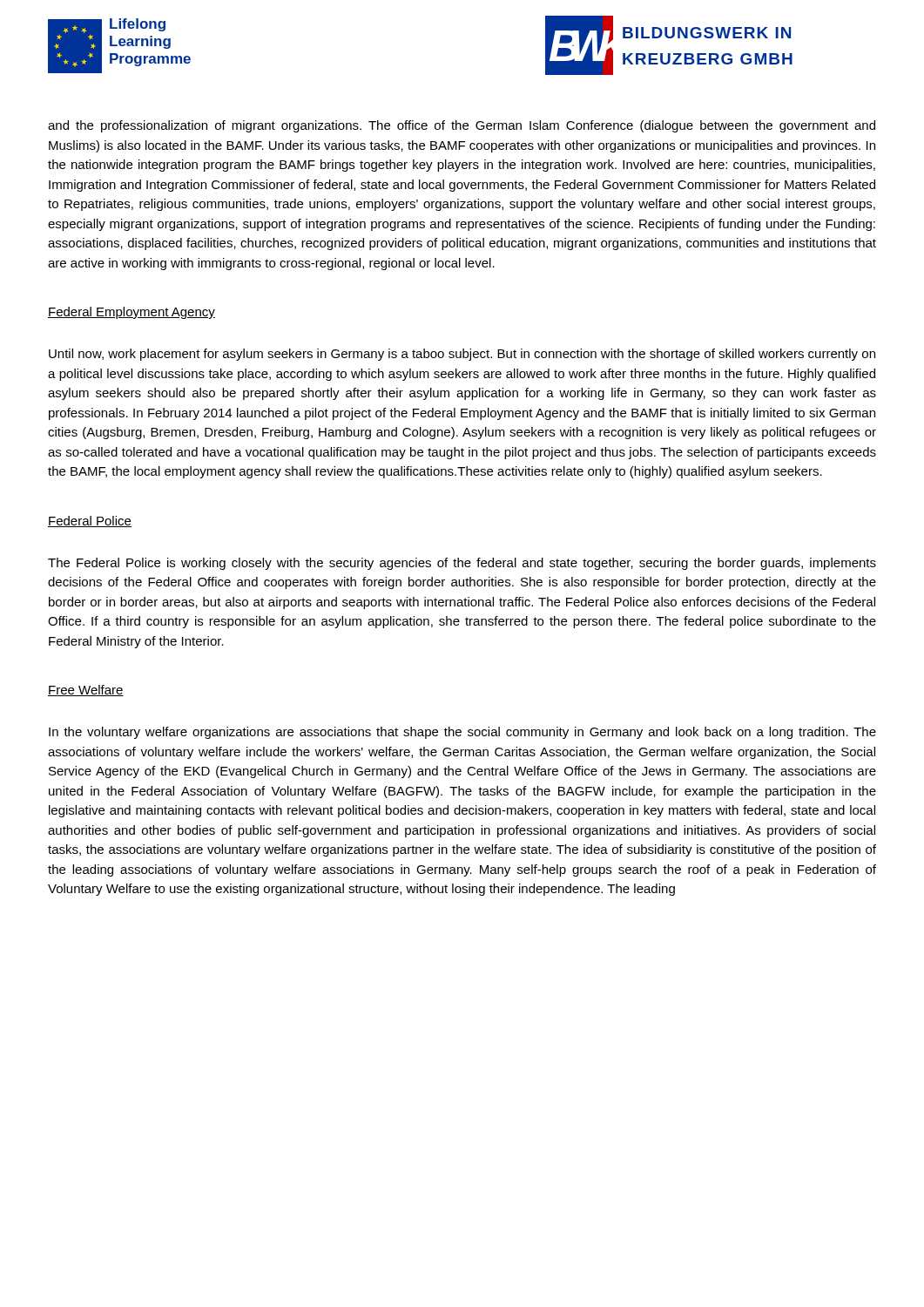Find the text block starting "Federal Police"

pyautogui.click(x=90, y=520)
